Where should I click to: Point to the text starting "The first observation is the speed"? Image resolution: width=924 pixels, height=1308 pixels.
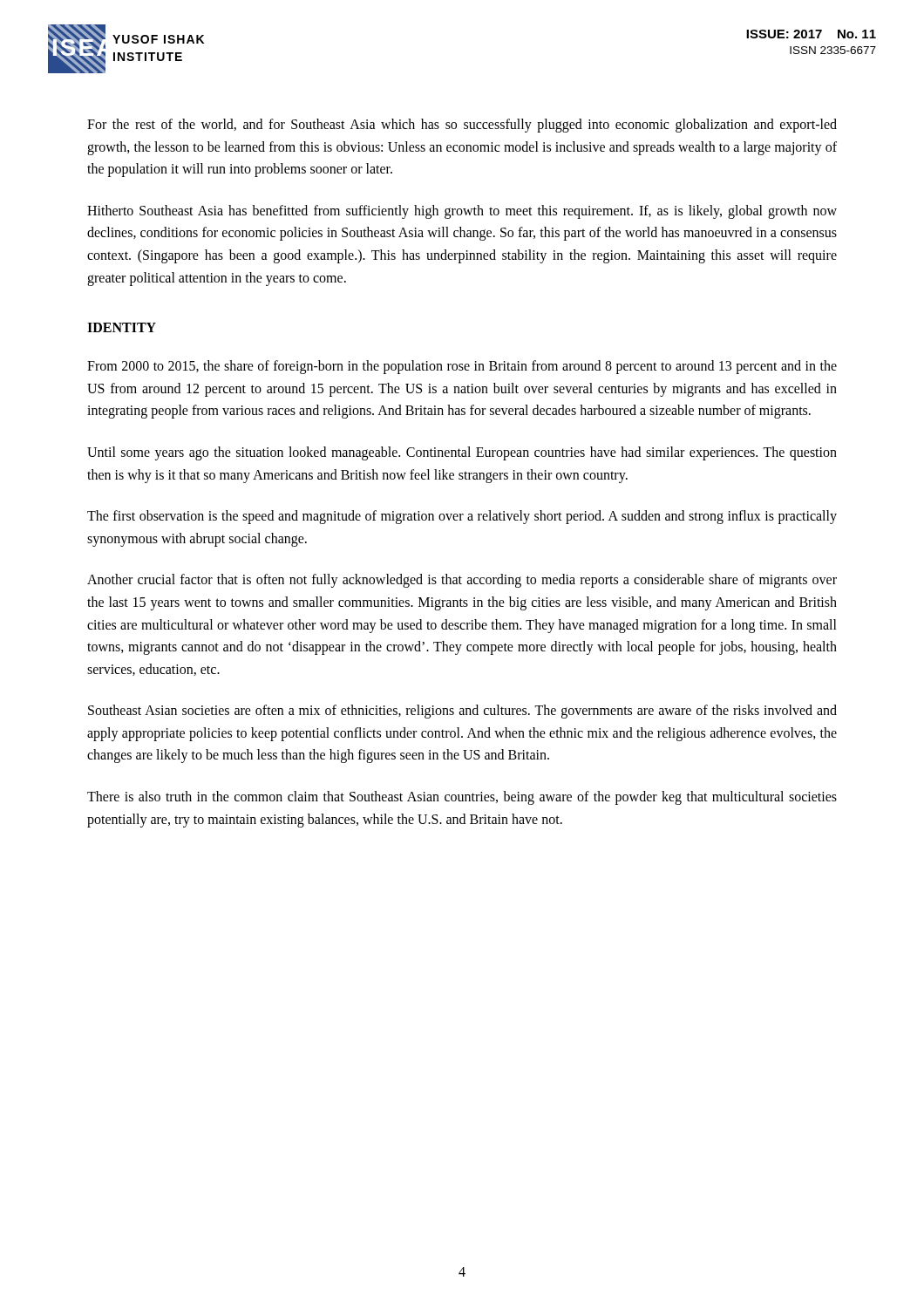tap(462, 527)
